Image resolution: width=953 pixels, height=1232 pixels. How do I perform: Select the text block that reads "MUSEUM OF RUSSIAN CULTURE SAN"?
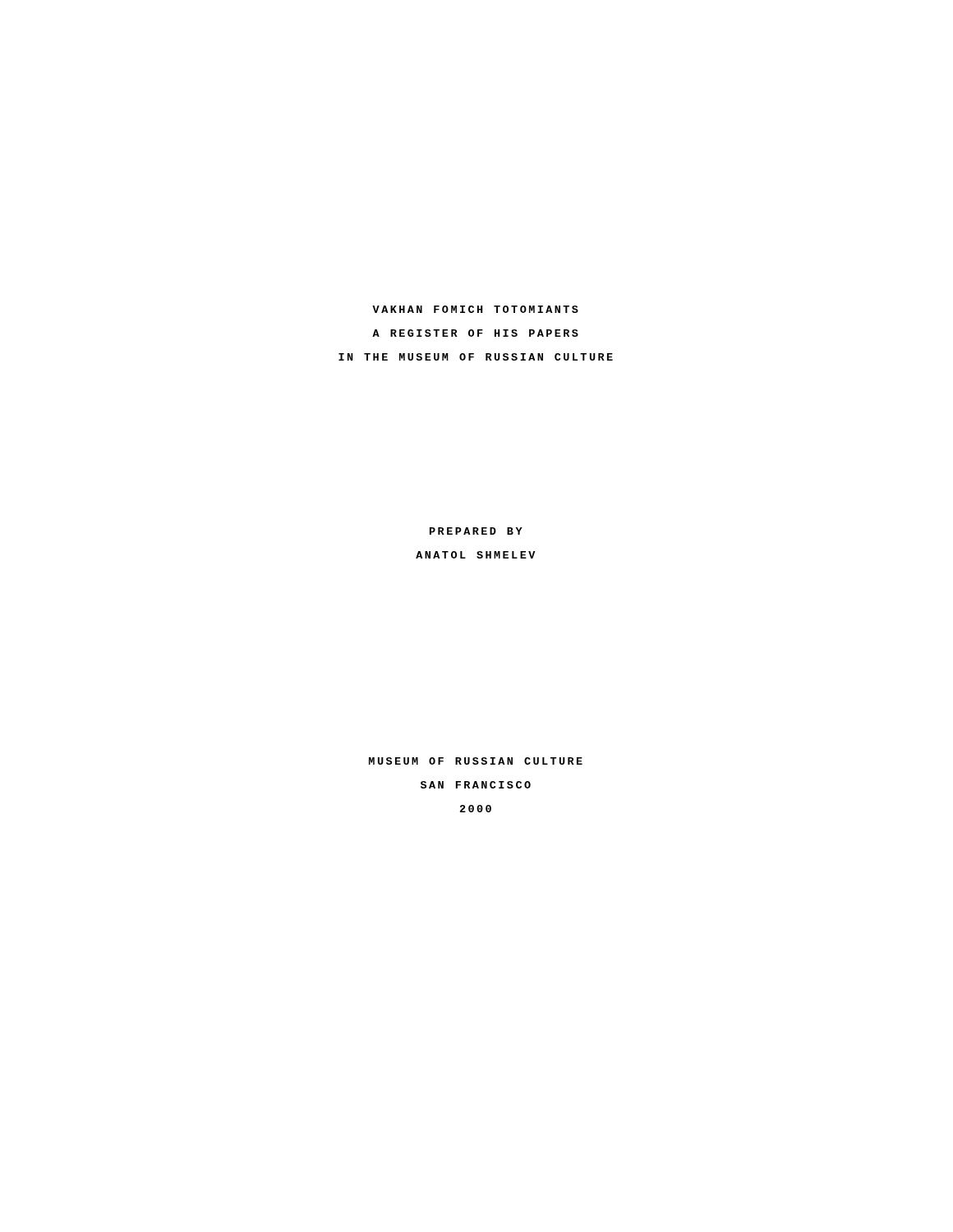coord(476,786)
